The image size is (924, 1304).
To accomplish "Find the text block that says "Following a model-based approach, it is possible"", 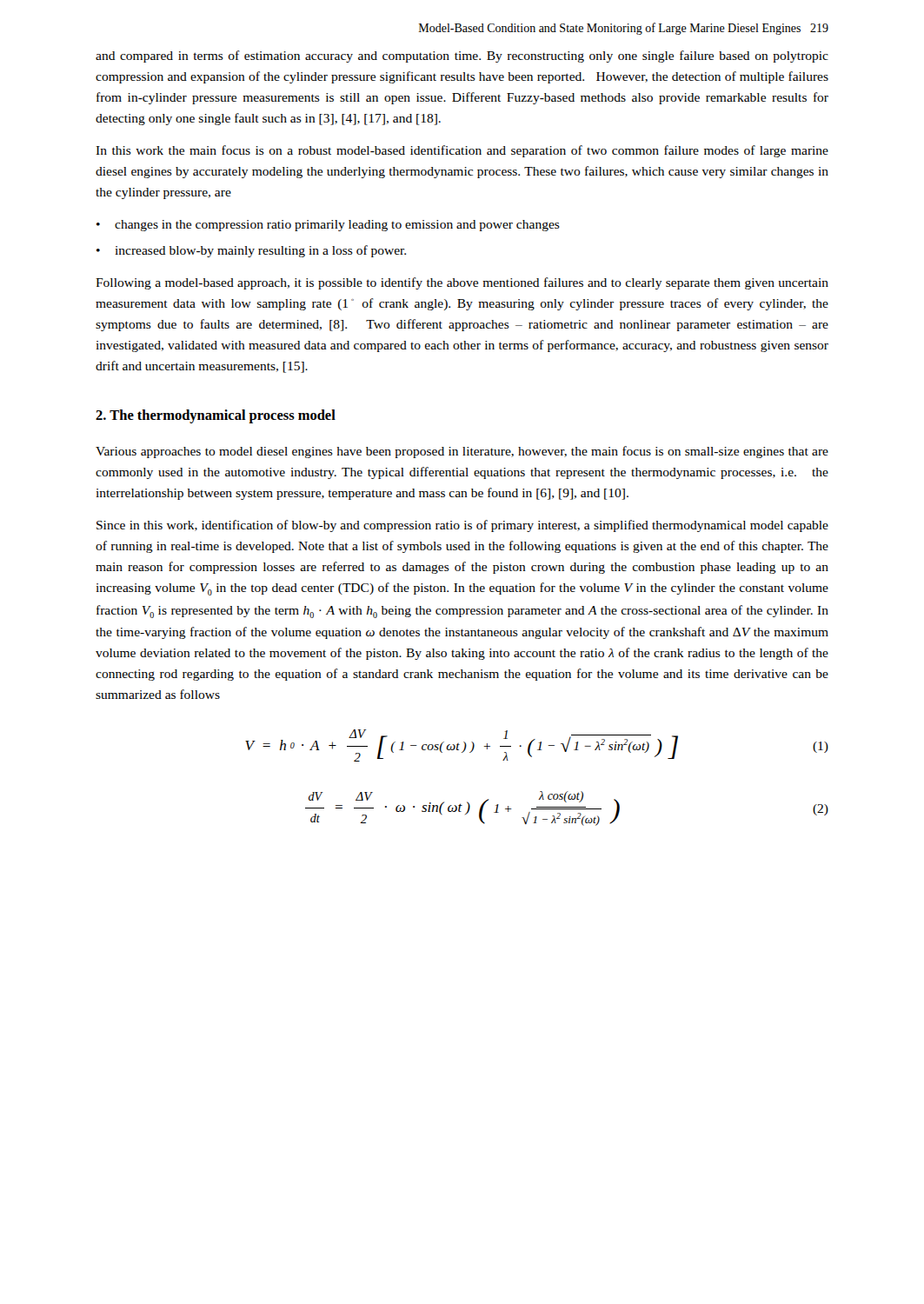I will click(462, 324).
